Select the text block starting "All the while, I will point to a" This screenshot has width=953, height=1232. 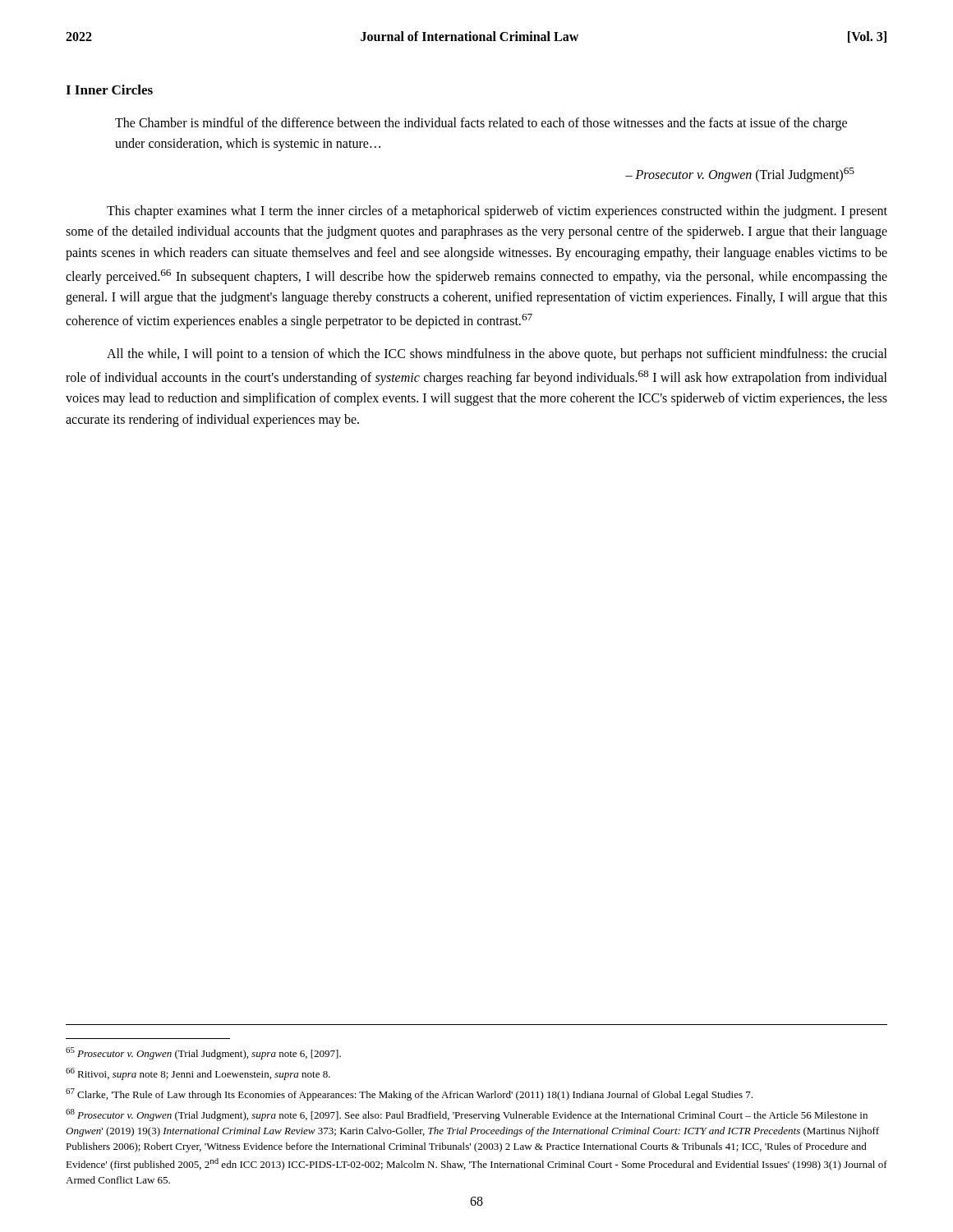[476, 386]
